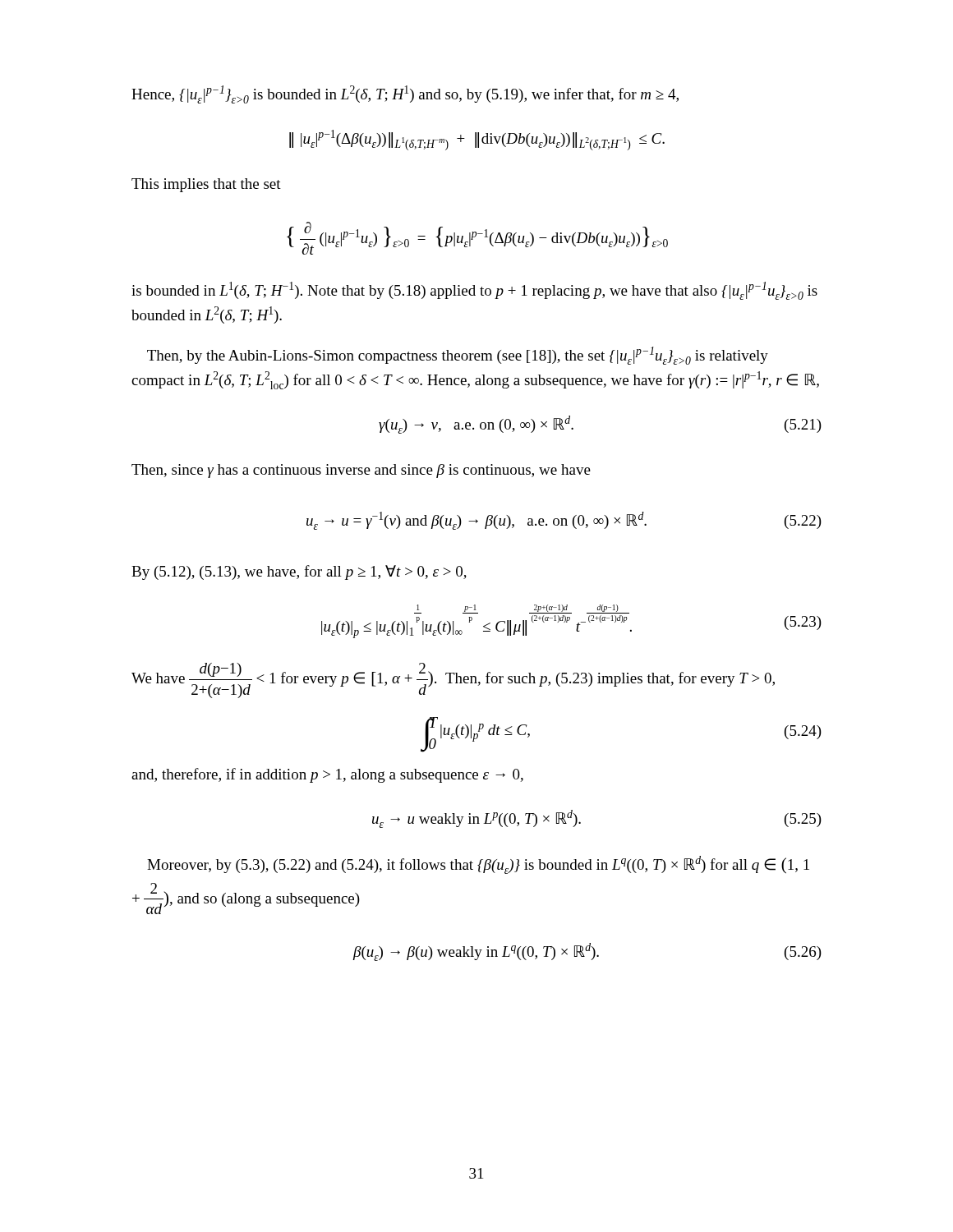953x1232 pixels.
Task: Find the element starting "γ(uε) → v,"
Action: click(482, 423)
